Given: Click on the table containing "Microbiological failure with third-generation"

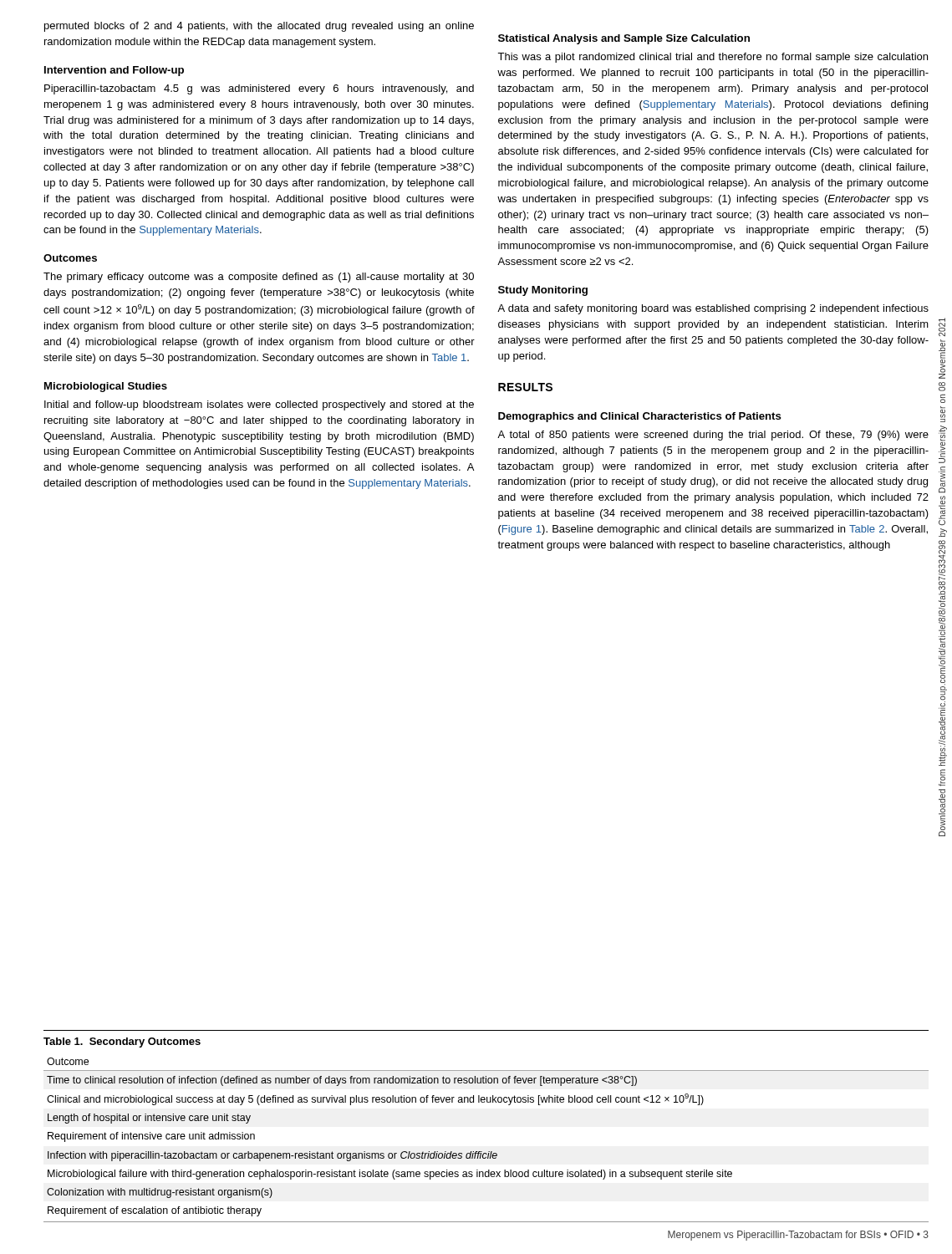Looking at the screenshot, I should pyautogui.click(x=486, y=1137).
